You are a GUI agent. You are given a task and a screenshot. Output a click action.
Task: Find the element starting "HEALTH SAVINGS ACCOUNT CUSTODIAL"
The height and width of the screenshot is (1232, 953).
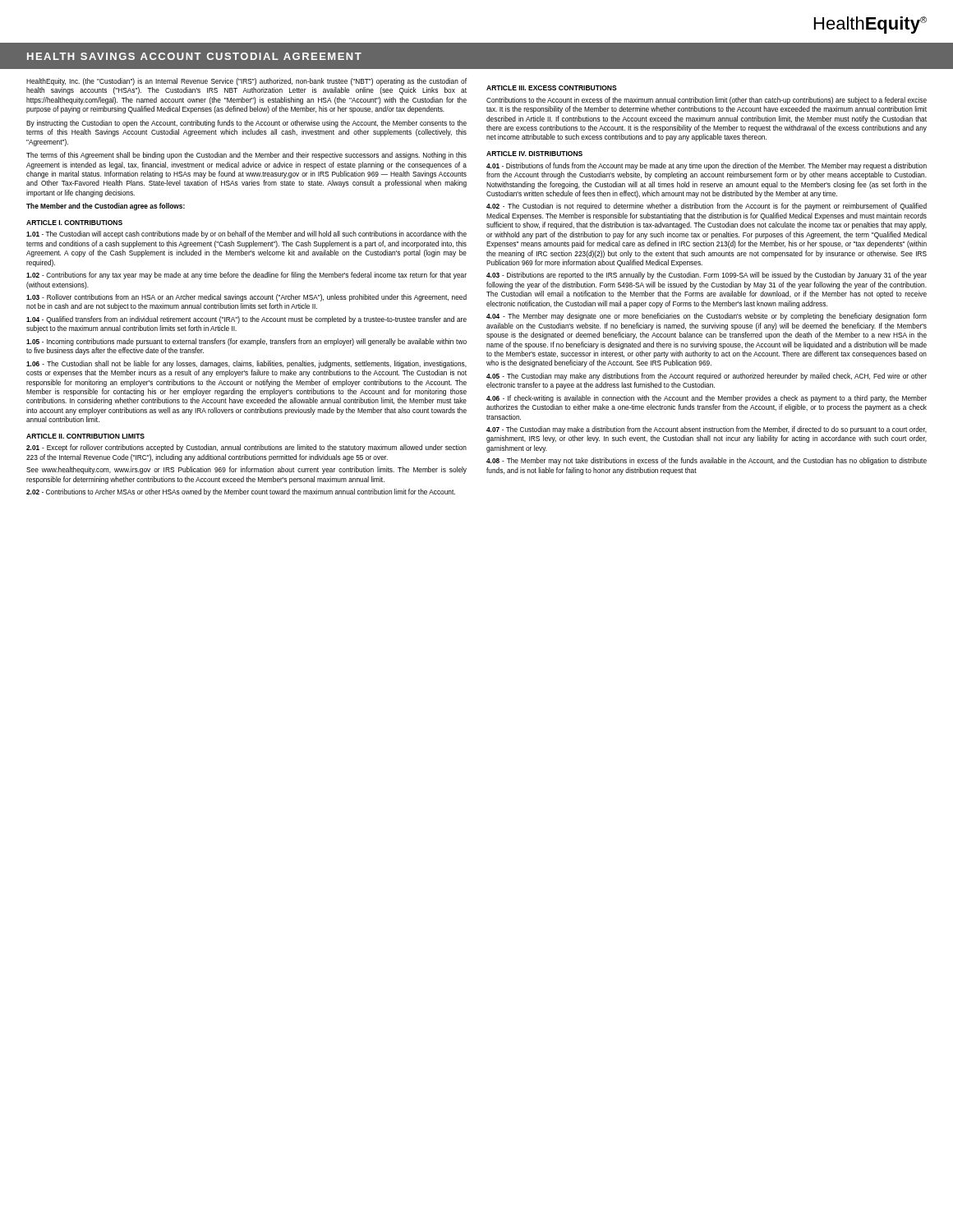click(x=194, y=56)
